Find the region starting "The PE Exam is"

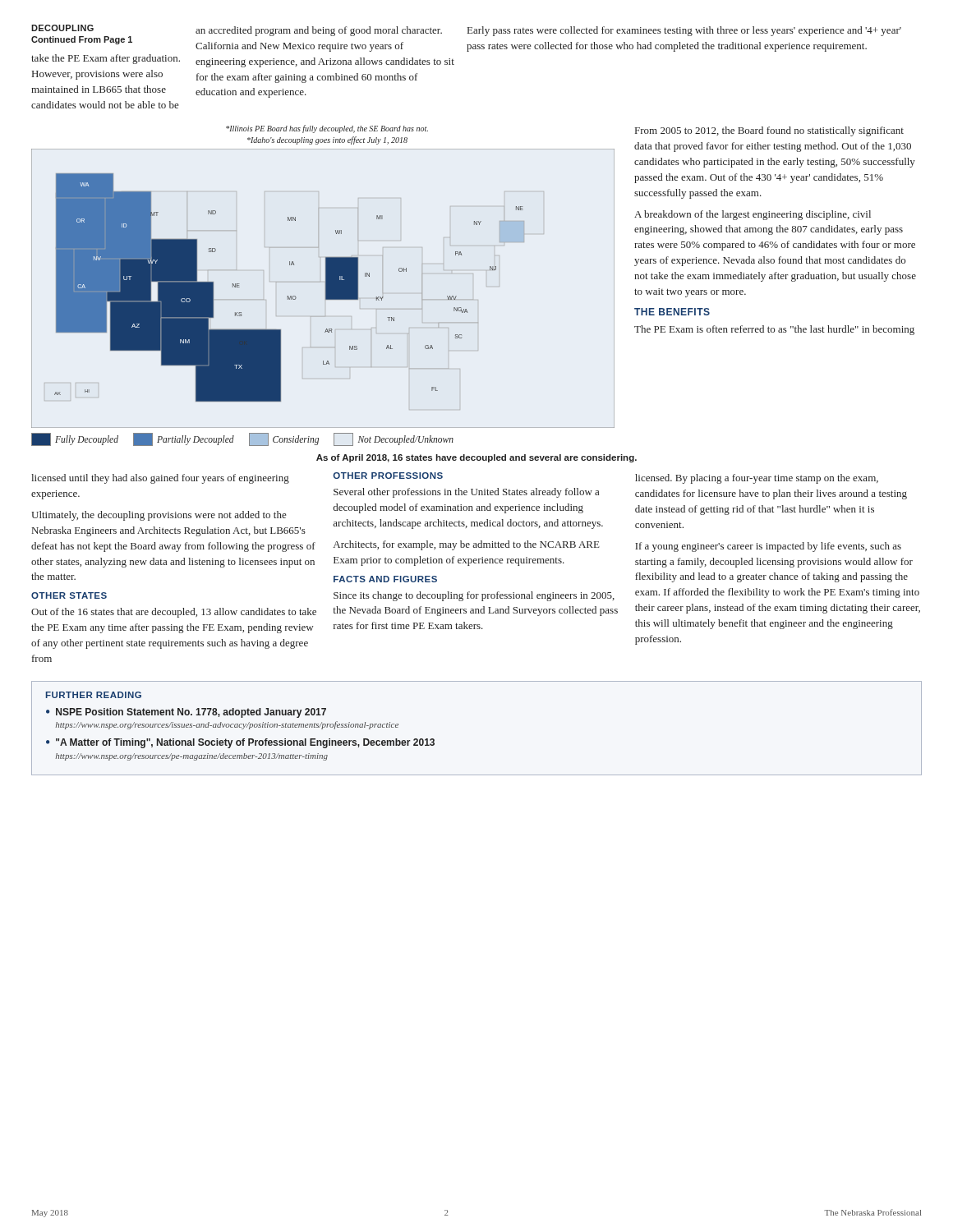point(778,329)
